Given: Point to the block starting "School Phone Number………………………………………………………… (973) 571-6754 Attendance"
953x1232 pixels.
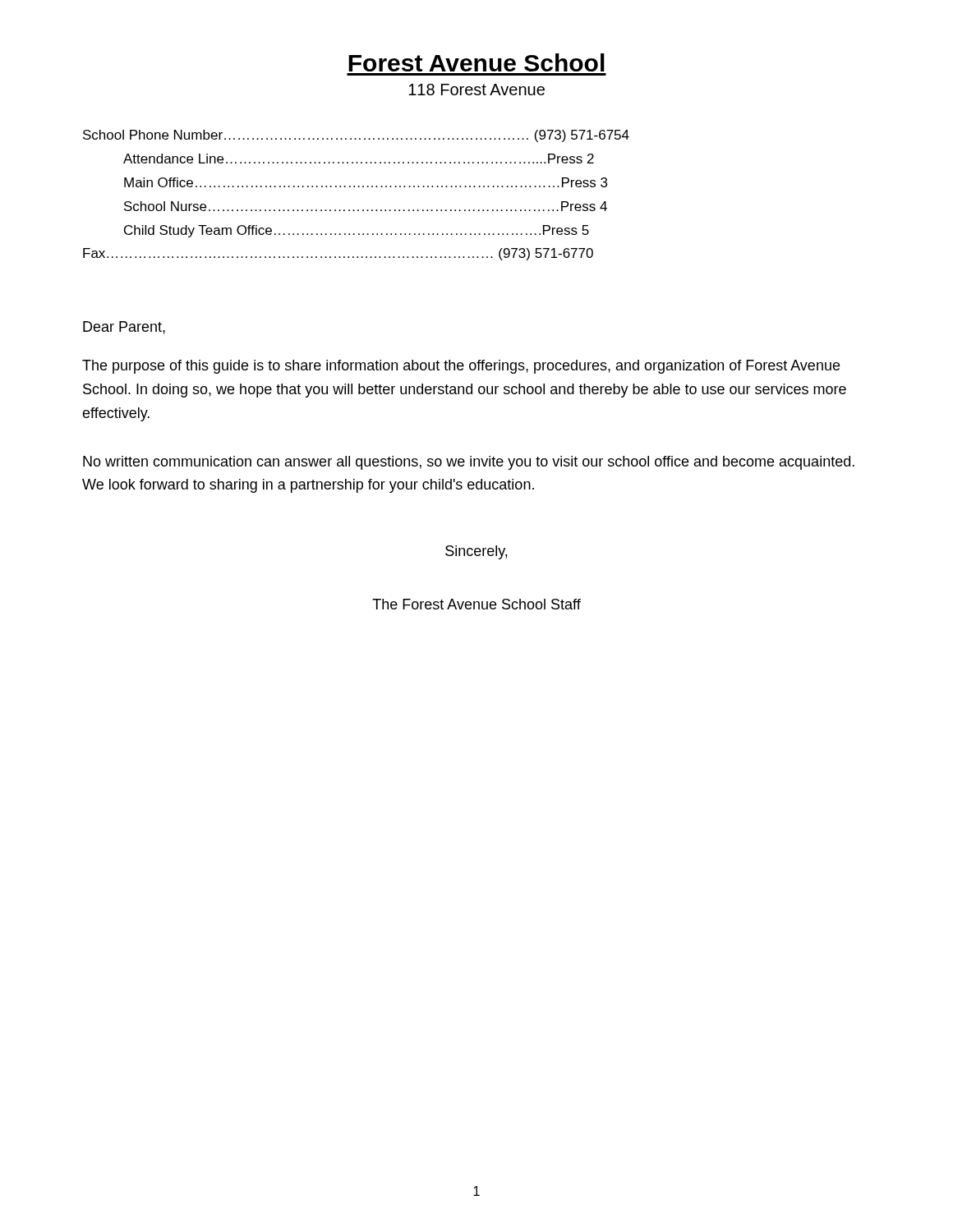Looking at the screenshot, I should [476, 195].
